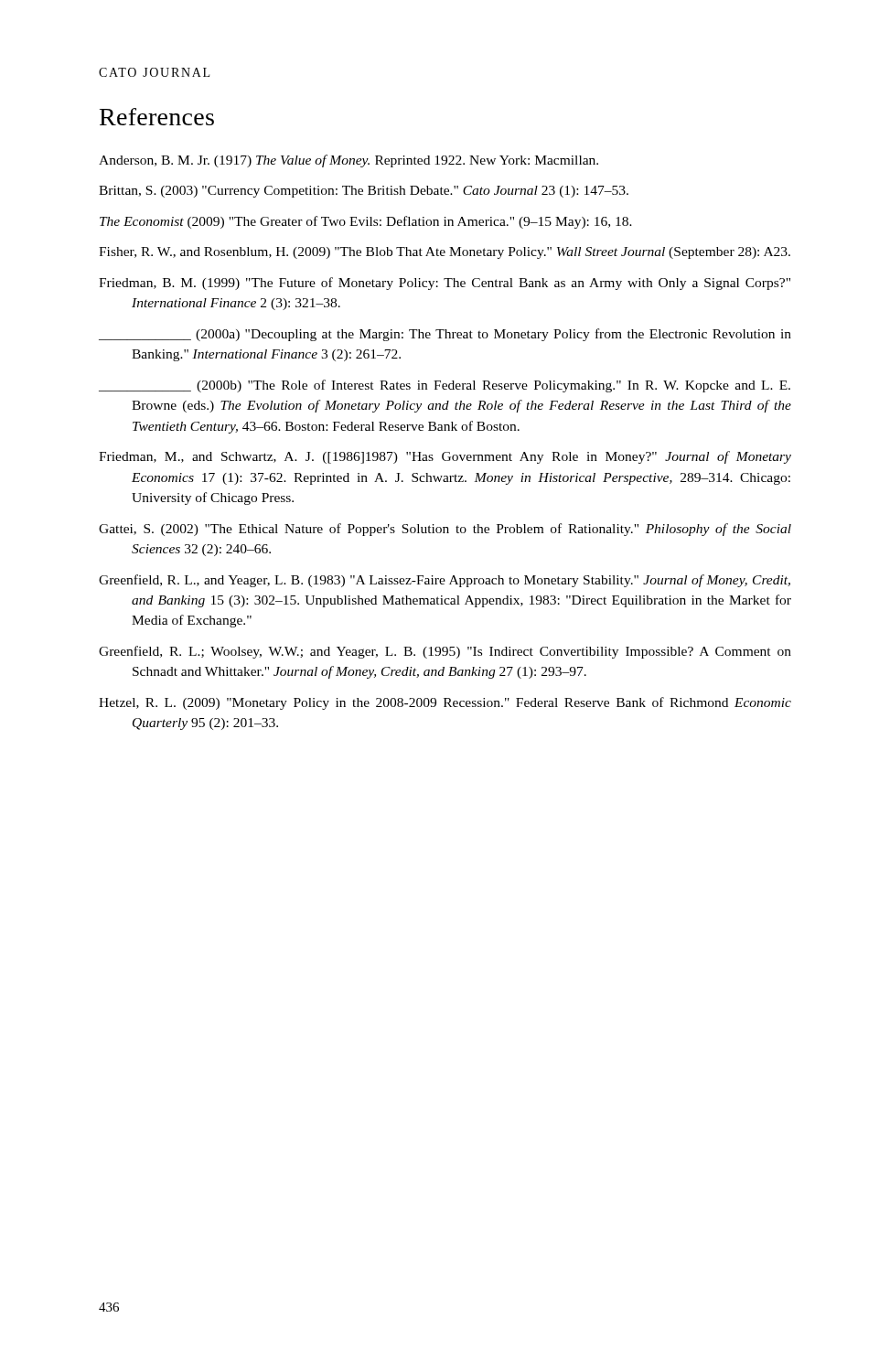This screenshot has width=890, height=1372.
Task: Point to the block beginning "Fisher, R. W., and Rosenblum,"
Action: click(x=445, y=251)
